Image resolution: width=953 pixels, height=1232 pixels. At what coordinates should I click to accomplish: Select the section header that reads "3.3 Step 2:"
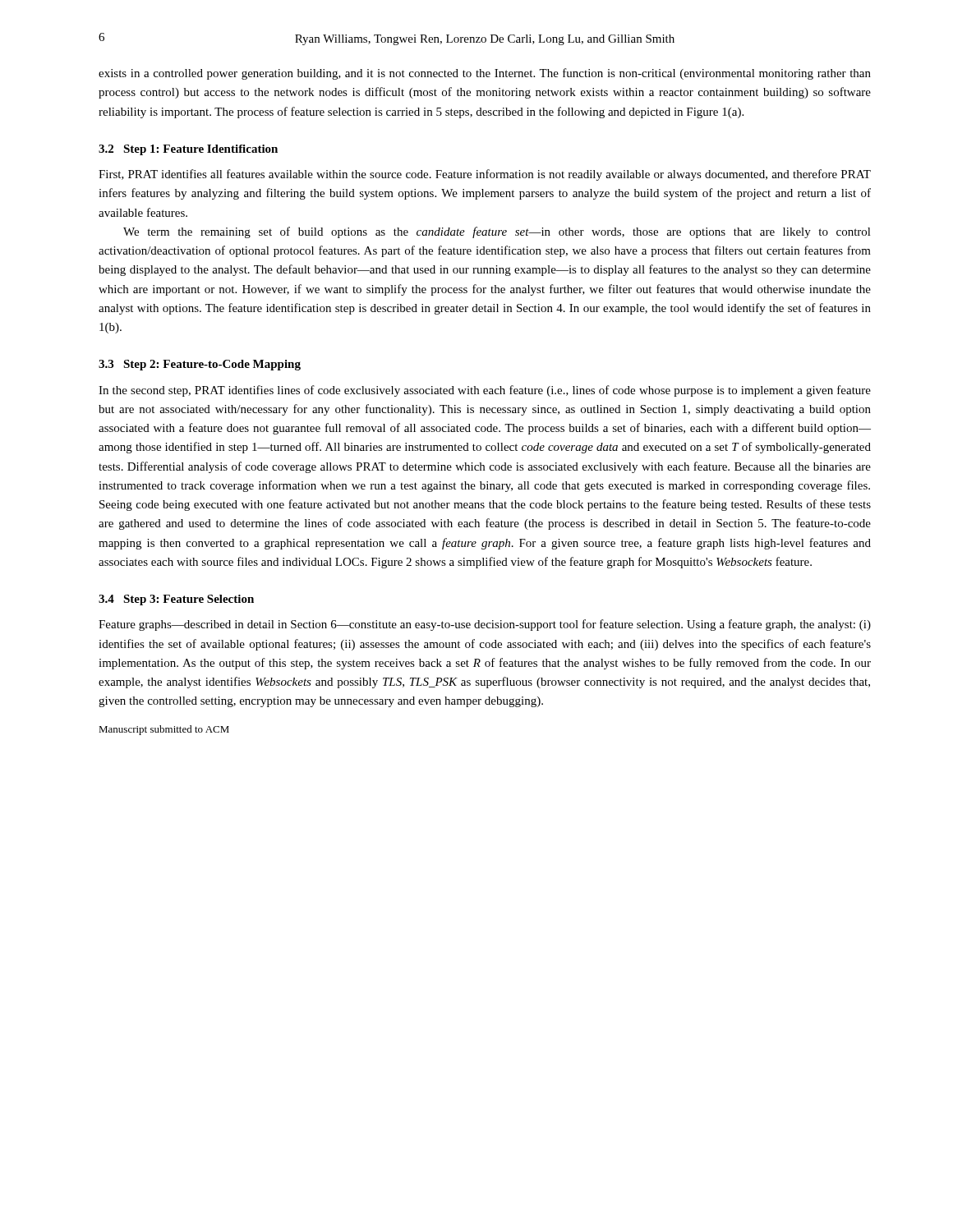(x=200, y=364)
